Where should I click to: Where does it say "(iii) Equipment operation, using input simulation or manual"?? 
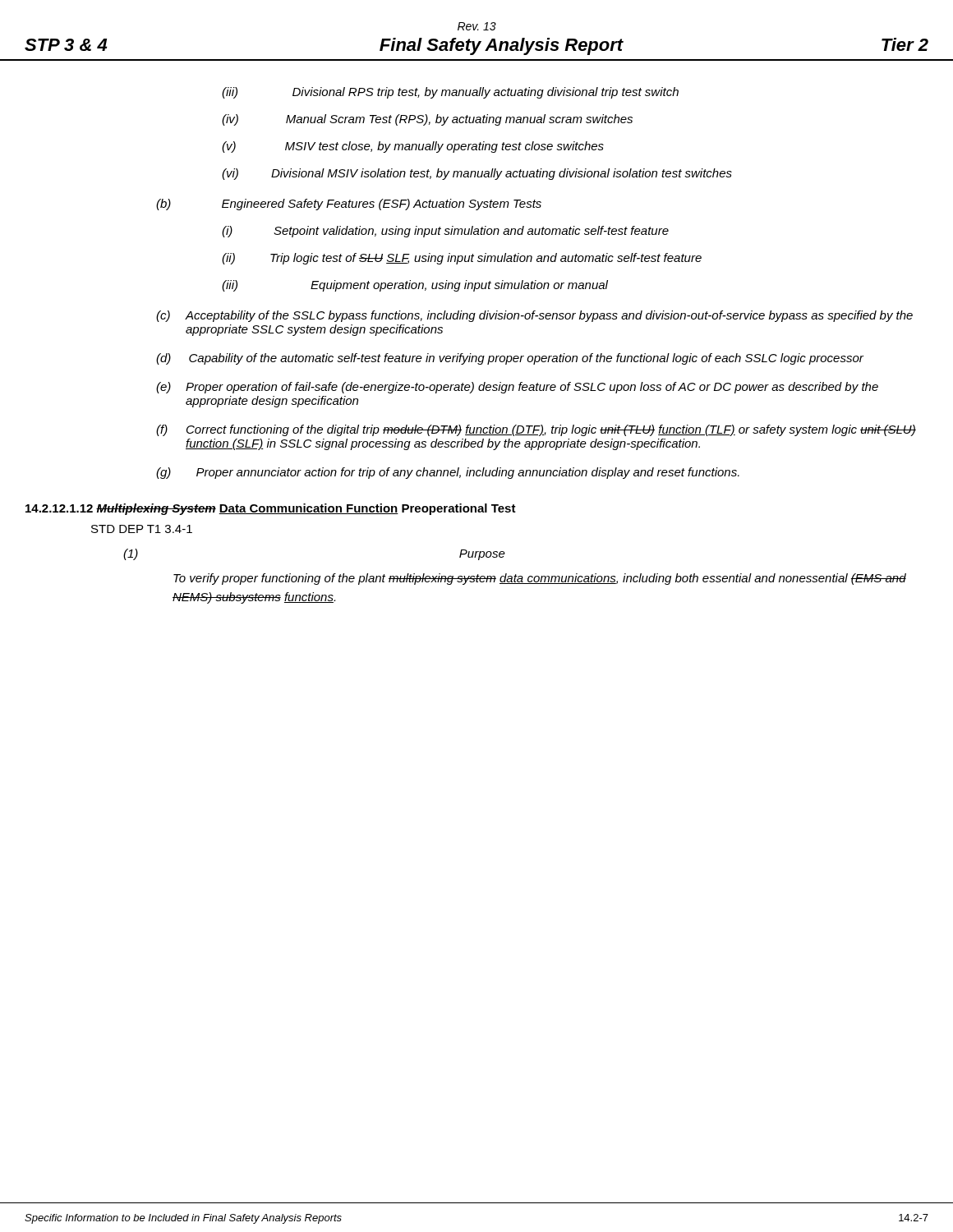[575, 285]
